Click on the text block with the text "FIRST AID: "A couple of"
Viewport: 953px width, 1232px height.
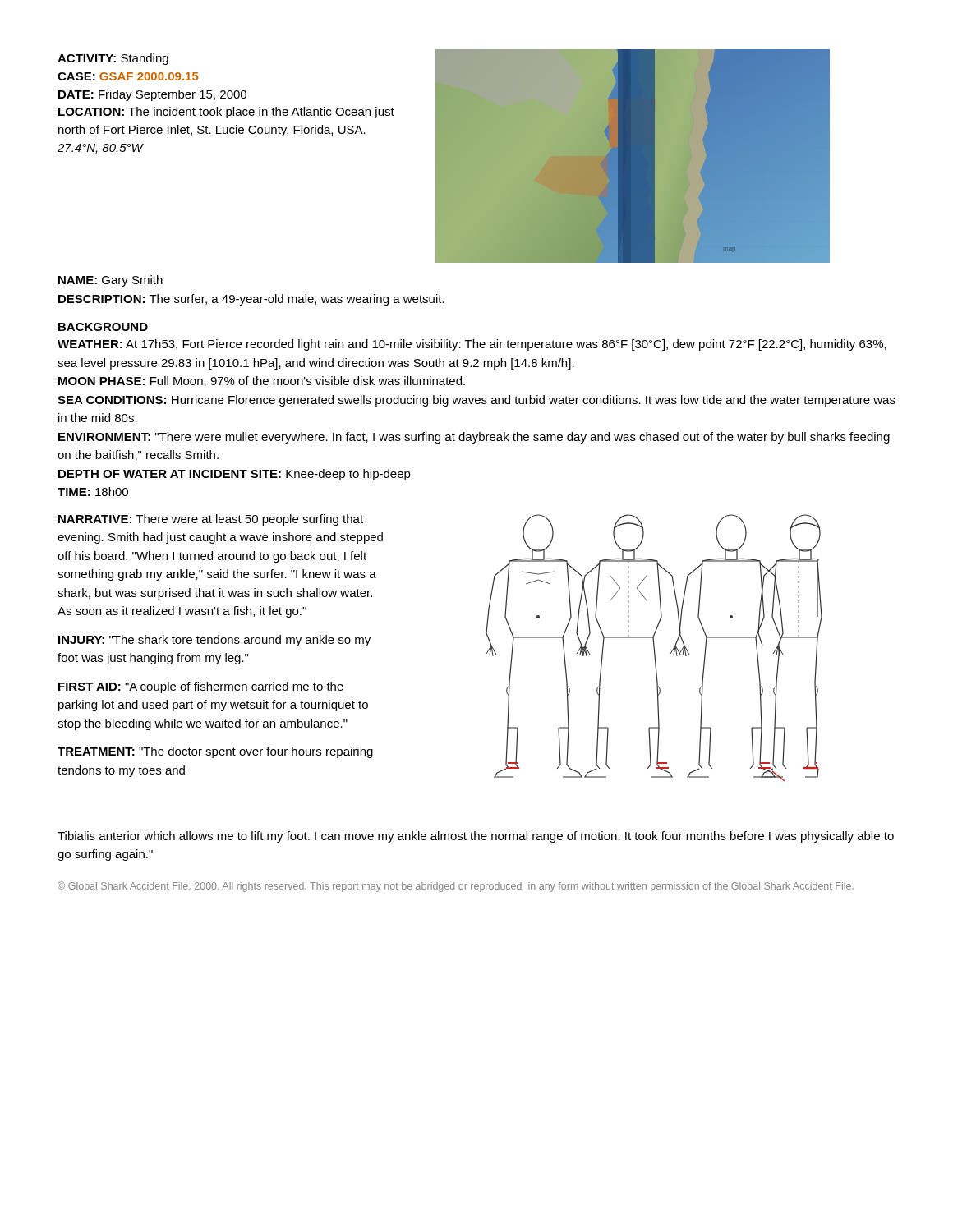coord(213,704)
